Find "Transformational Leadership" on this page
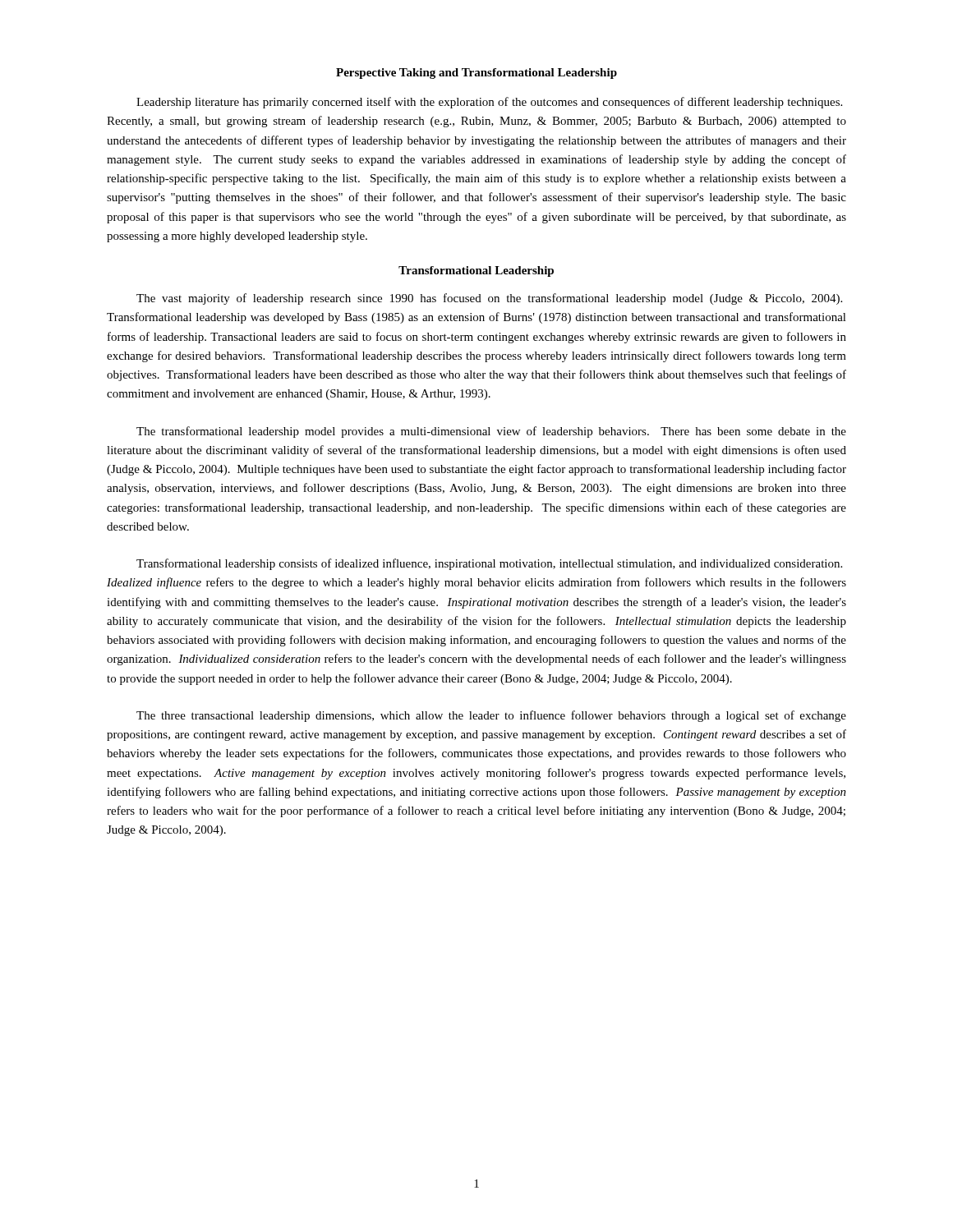Image resolution: width=953 pixels, height=1232 pixels. (x=476, y=270)
